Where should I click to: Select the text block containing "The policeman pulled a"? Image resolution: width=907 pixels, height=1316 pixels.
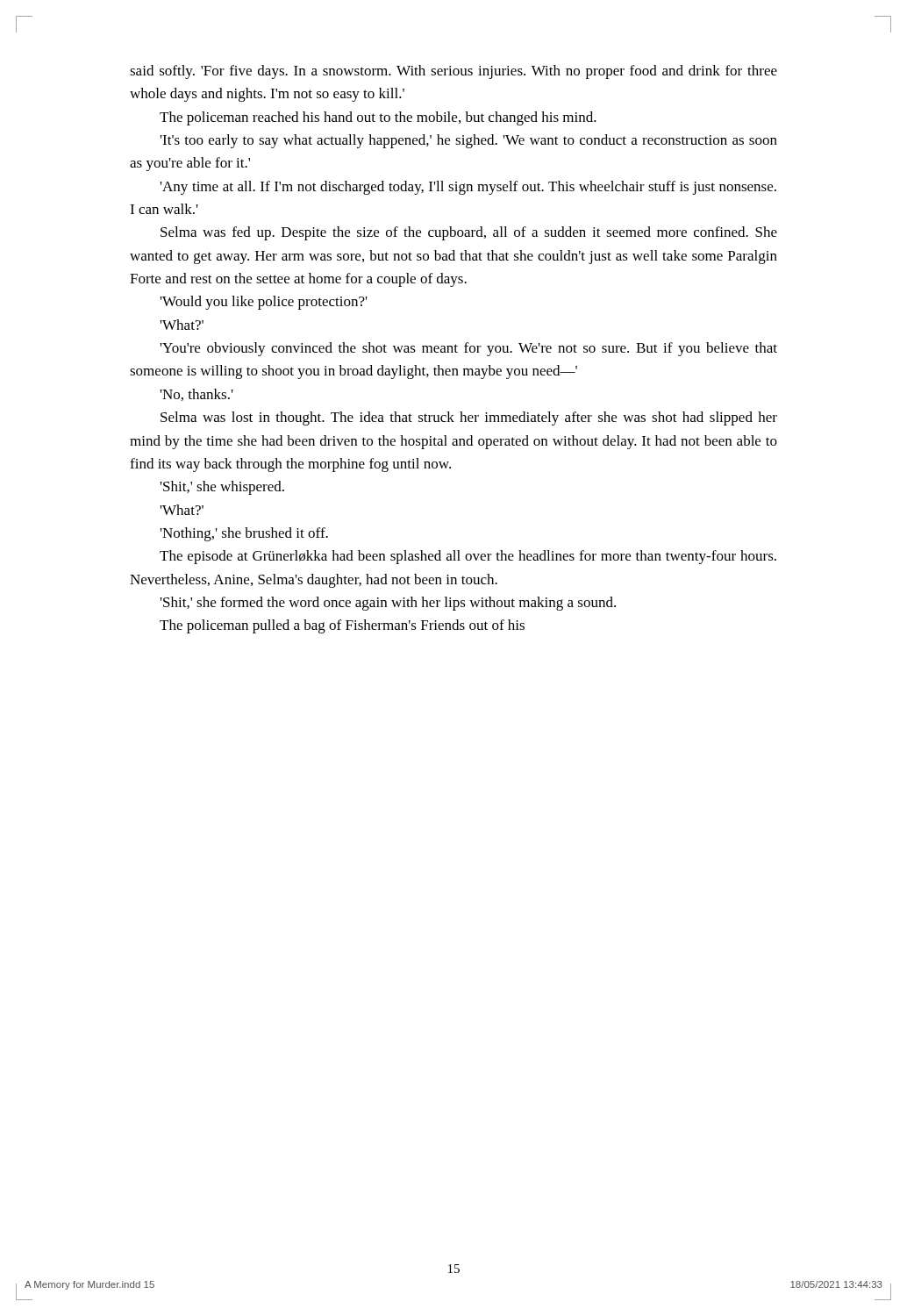pyautogui.click(x=454, y=626)
